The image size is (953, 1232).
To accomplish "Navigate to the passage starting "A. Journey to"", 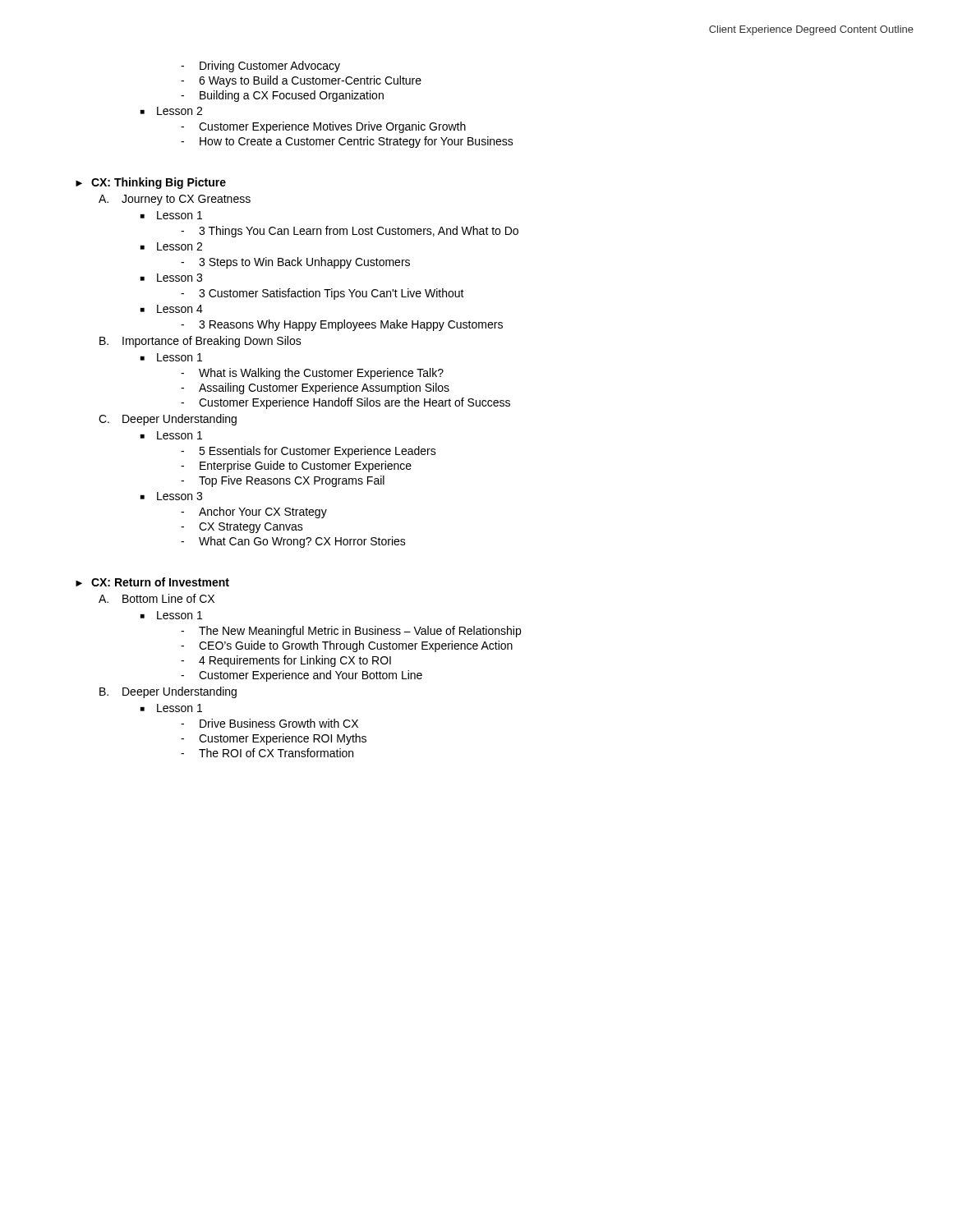I will pyautogui.click(x=175, y=199).
